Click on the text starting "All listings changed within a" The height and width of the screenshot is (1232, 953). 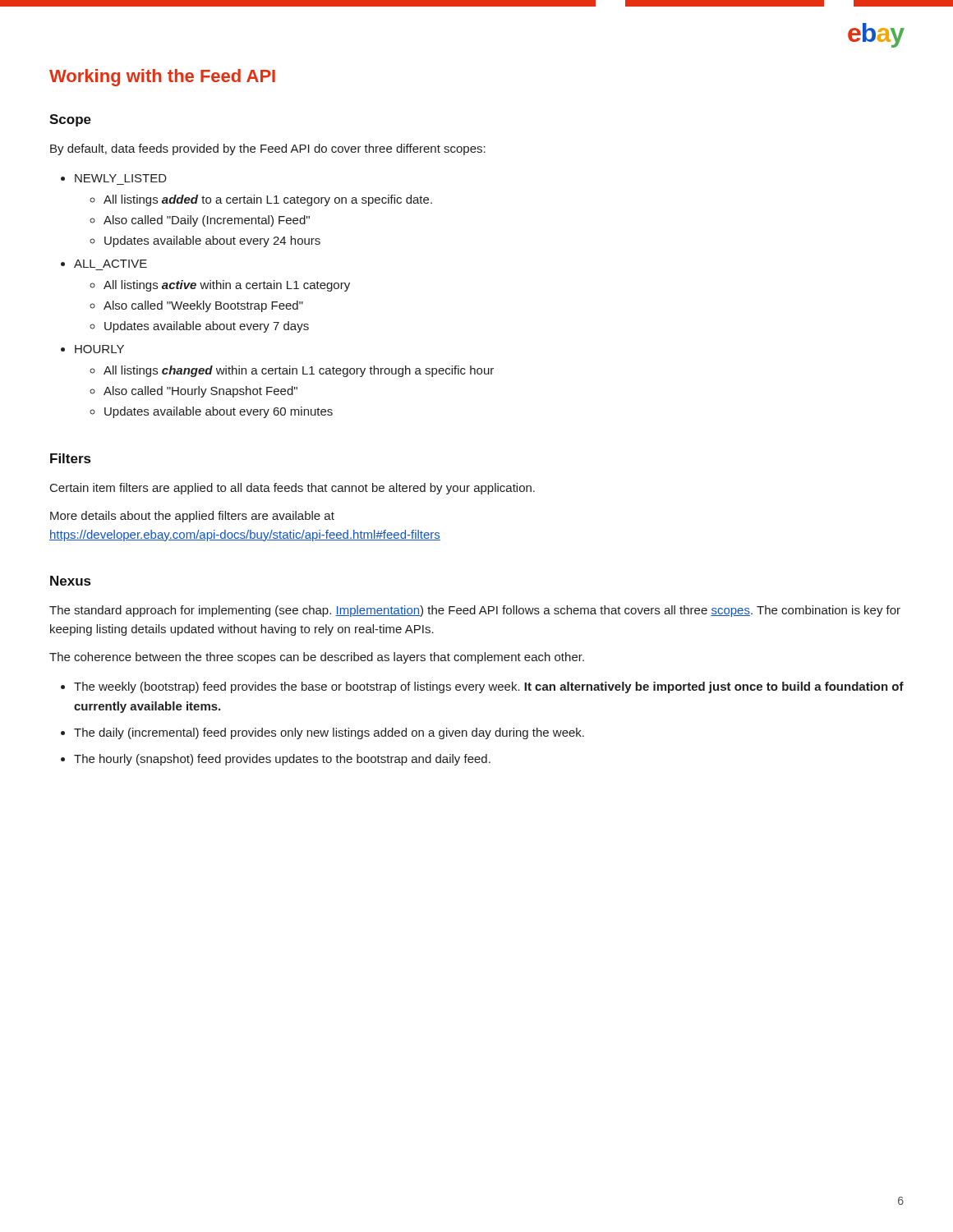pos(299,370)
